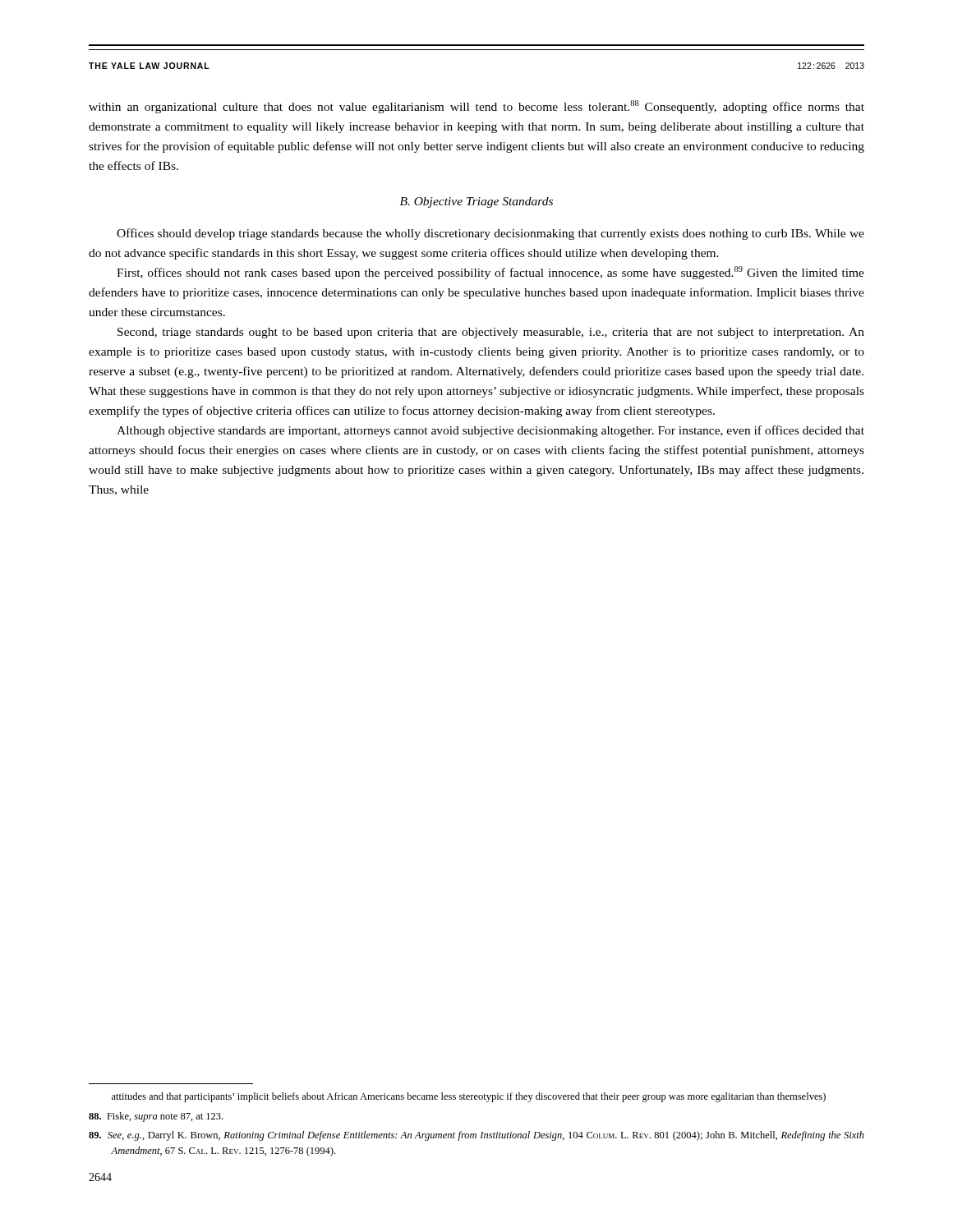
Task: Navigate to the text block starting "See, e.g., Darryl K. Brown, Rationing Criminal"
Action: (476, 1143)
